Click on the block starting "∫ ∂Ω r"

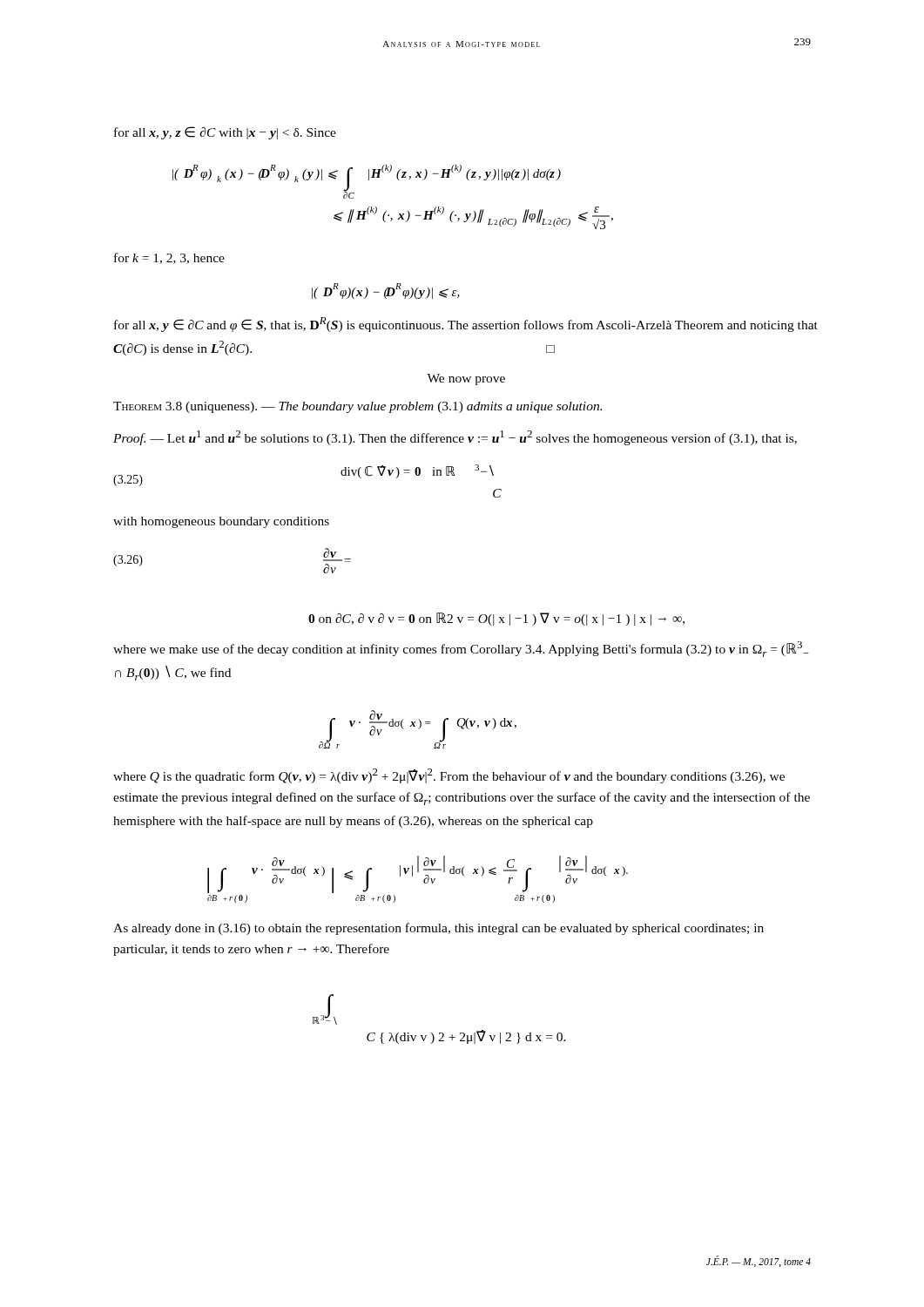coord(466,725)
